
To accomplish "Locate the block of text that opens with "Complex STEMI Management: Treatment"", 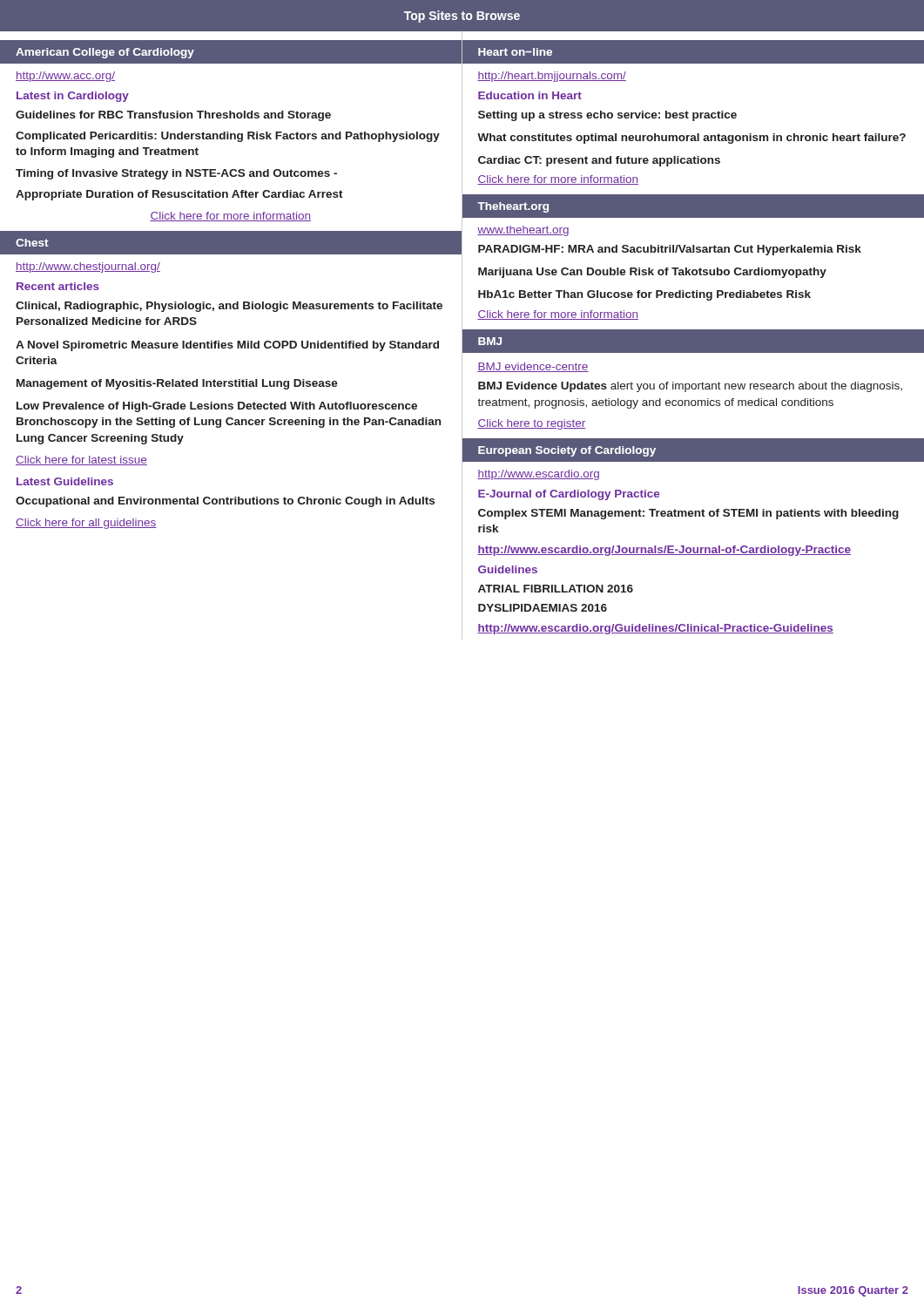I will [x=688, y=521].
